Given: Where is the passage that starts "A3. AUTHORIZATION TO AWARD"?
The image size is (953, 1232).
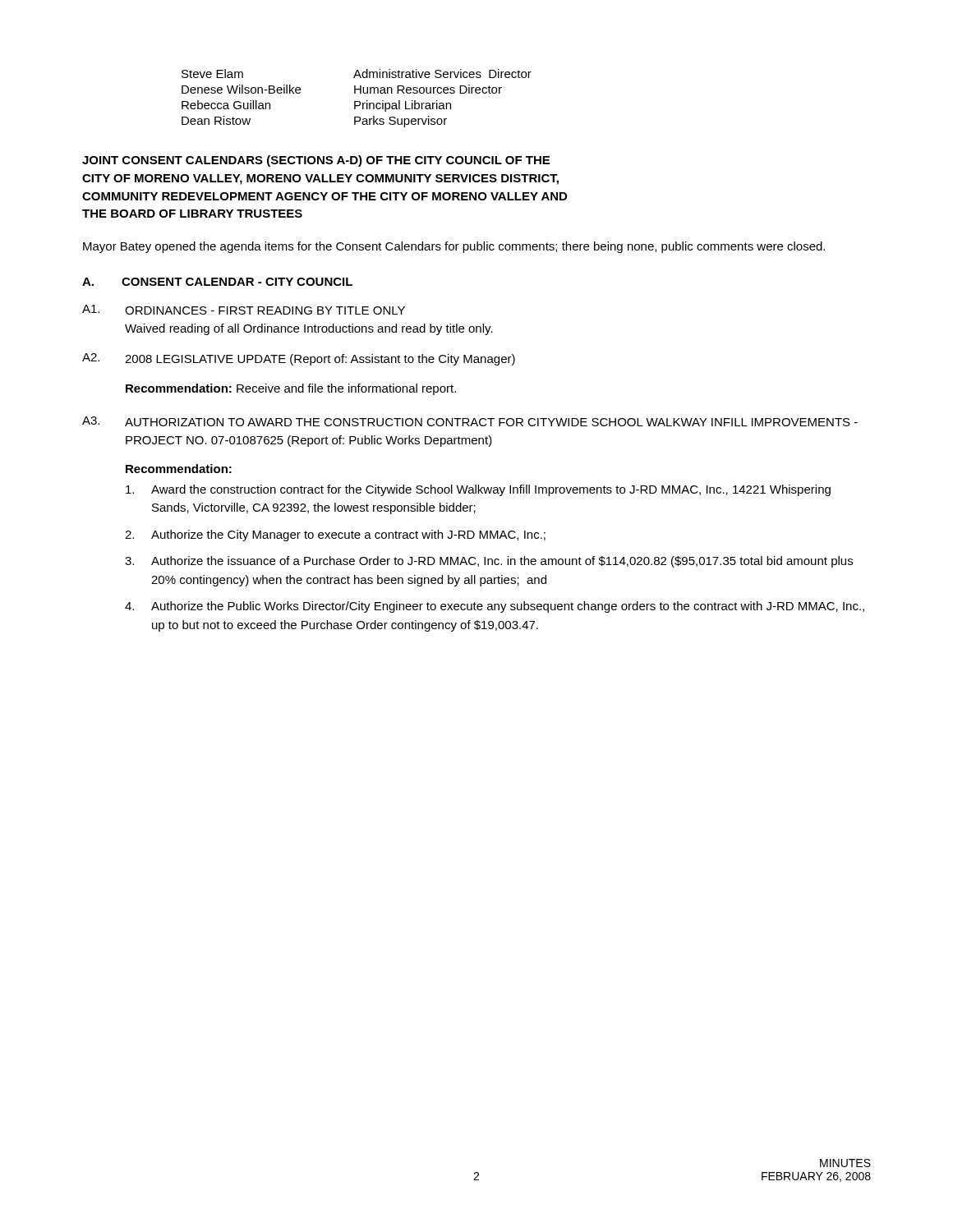Looking at the screenshot, I should 476,431.
